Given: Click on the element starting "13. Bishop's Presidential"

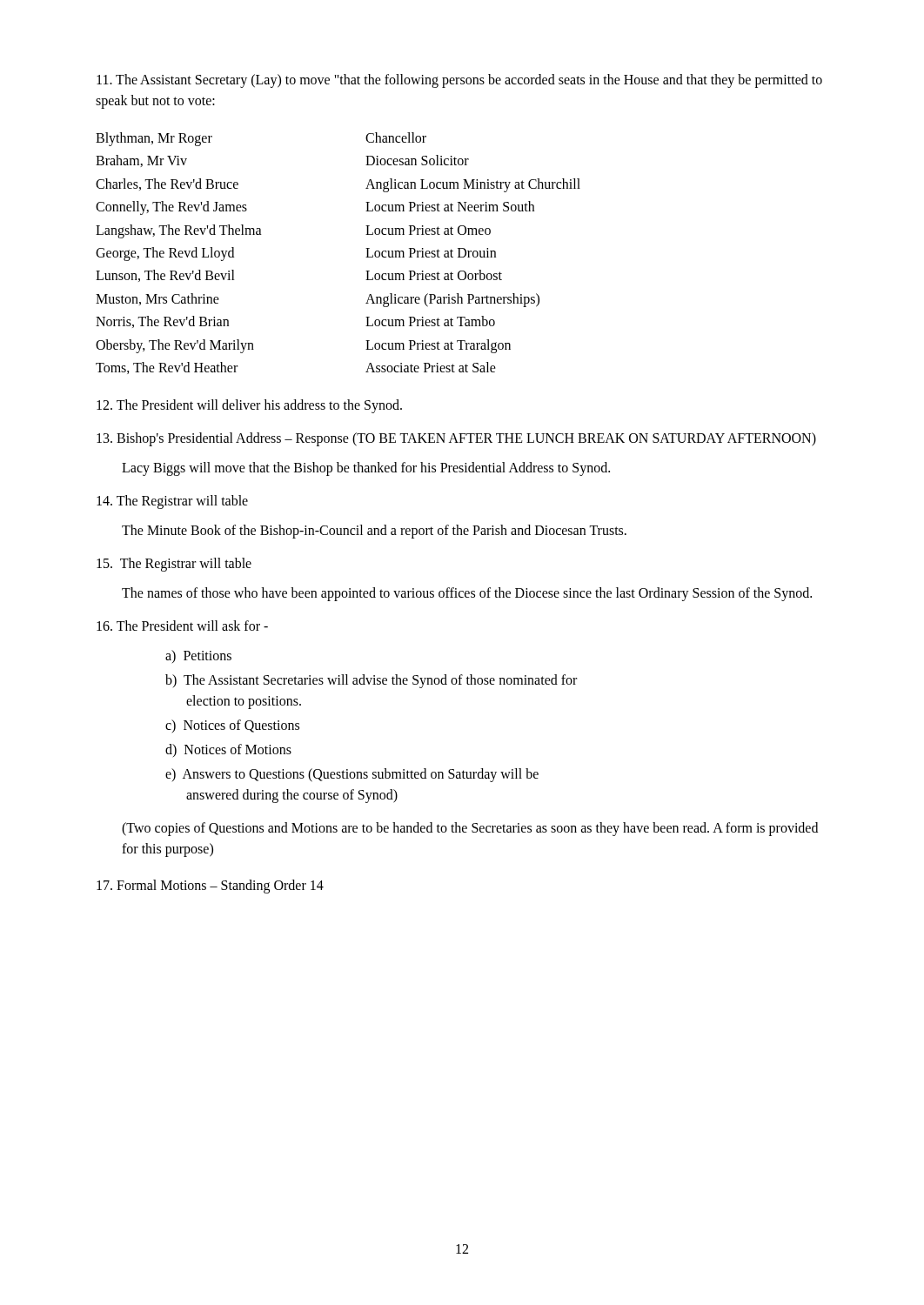Looking at the screenshot, I should tap(456, 438).
